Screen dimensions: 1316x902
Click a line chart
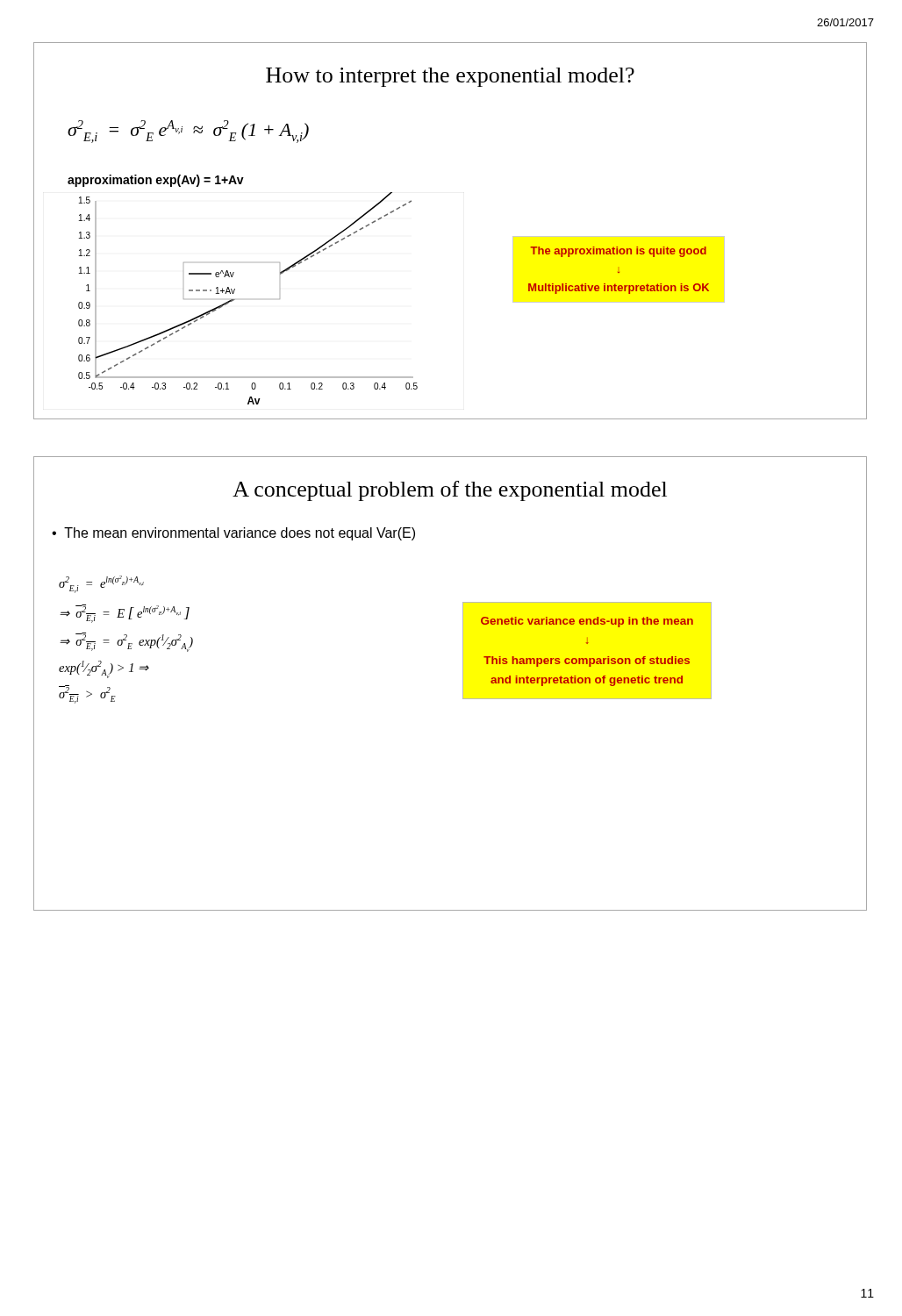click(262, 301)
